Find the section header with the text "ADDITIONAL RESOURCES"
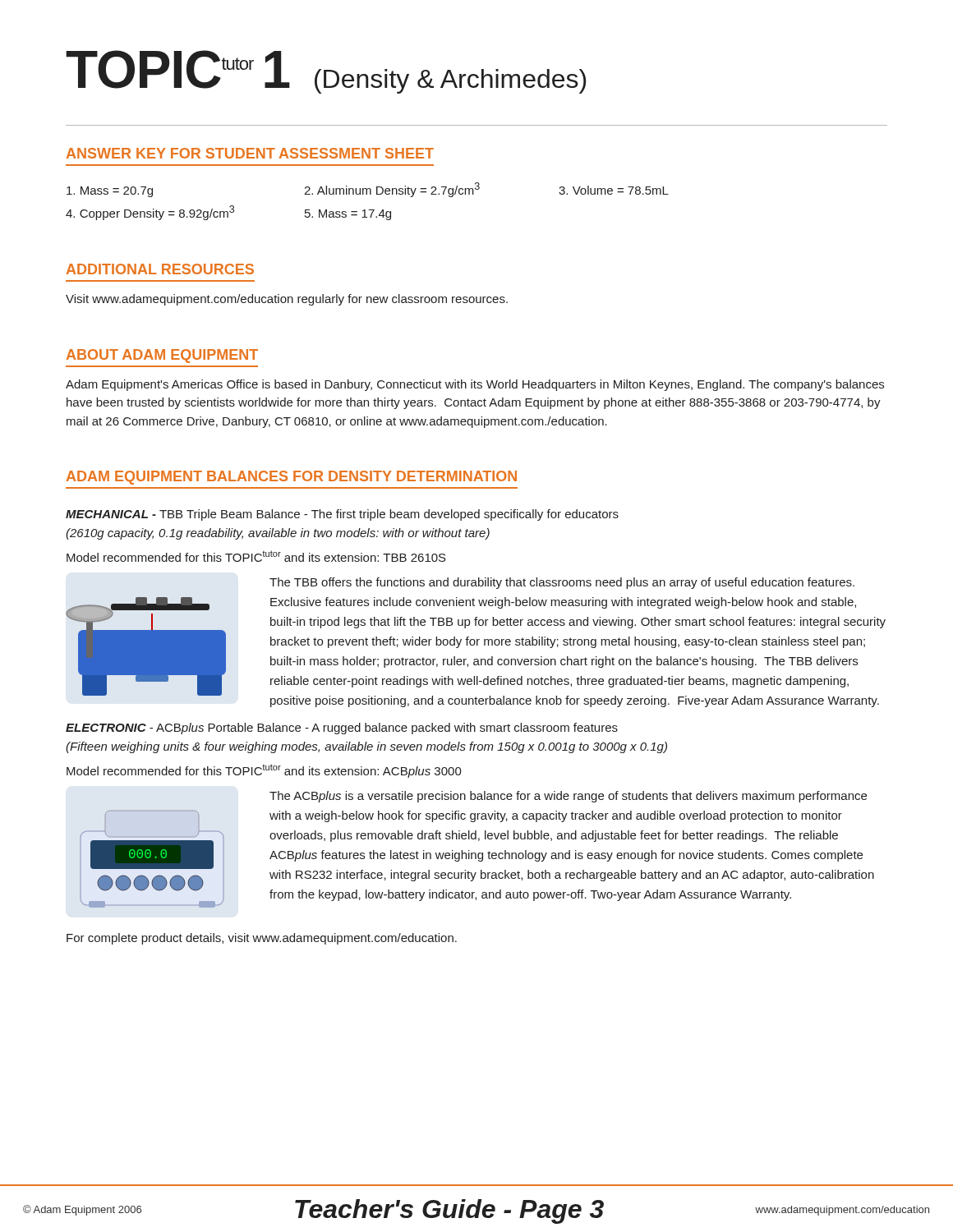This screenshot has height=1232, width=953. click(160, 271)
